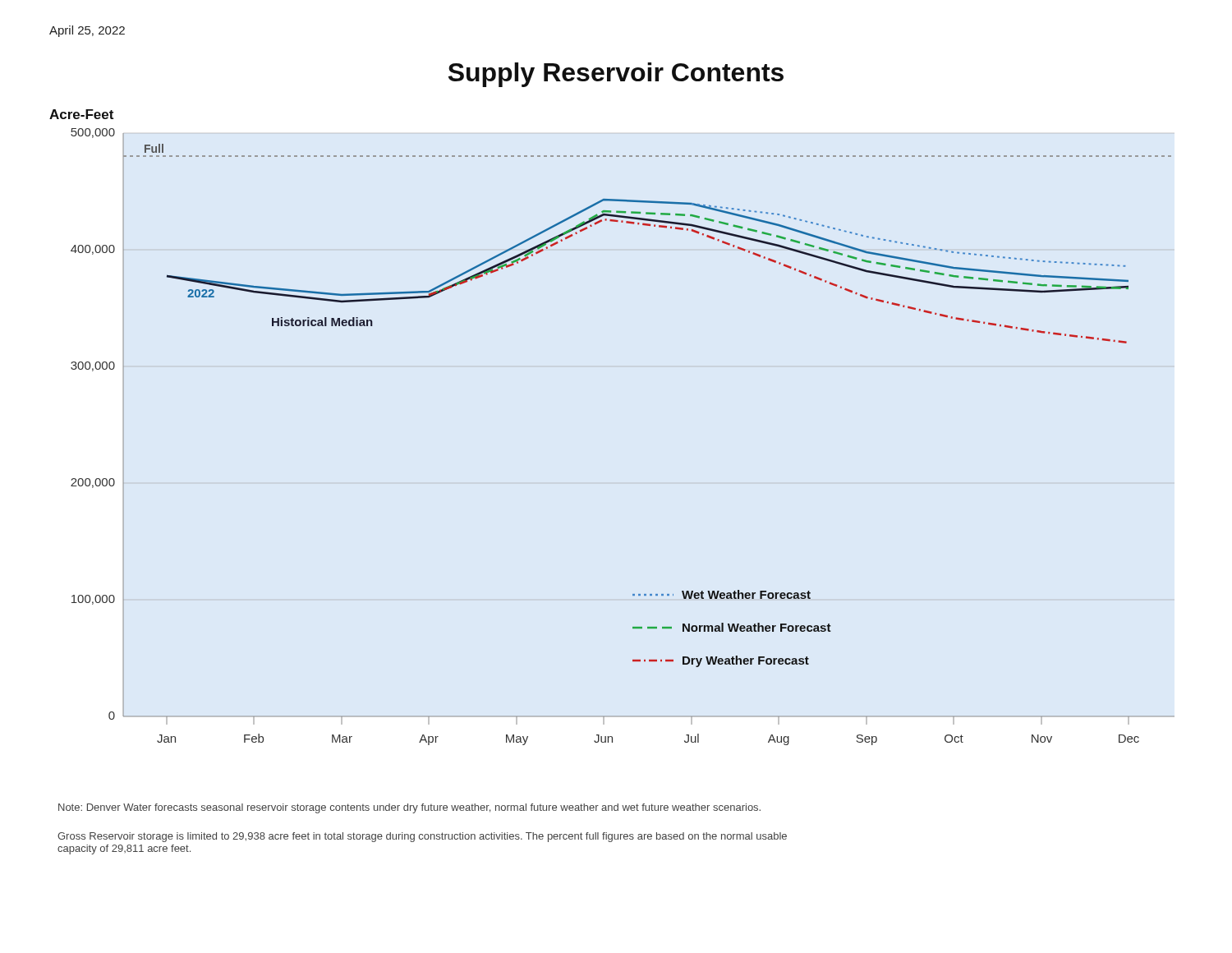Locate the passage starting "Supply Reservoir Contents"
Image resolution: width=1232 pixels, height=953 pixels.
(x=616, y=72)
